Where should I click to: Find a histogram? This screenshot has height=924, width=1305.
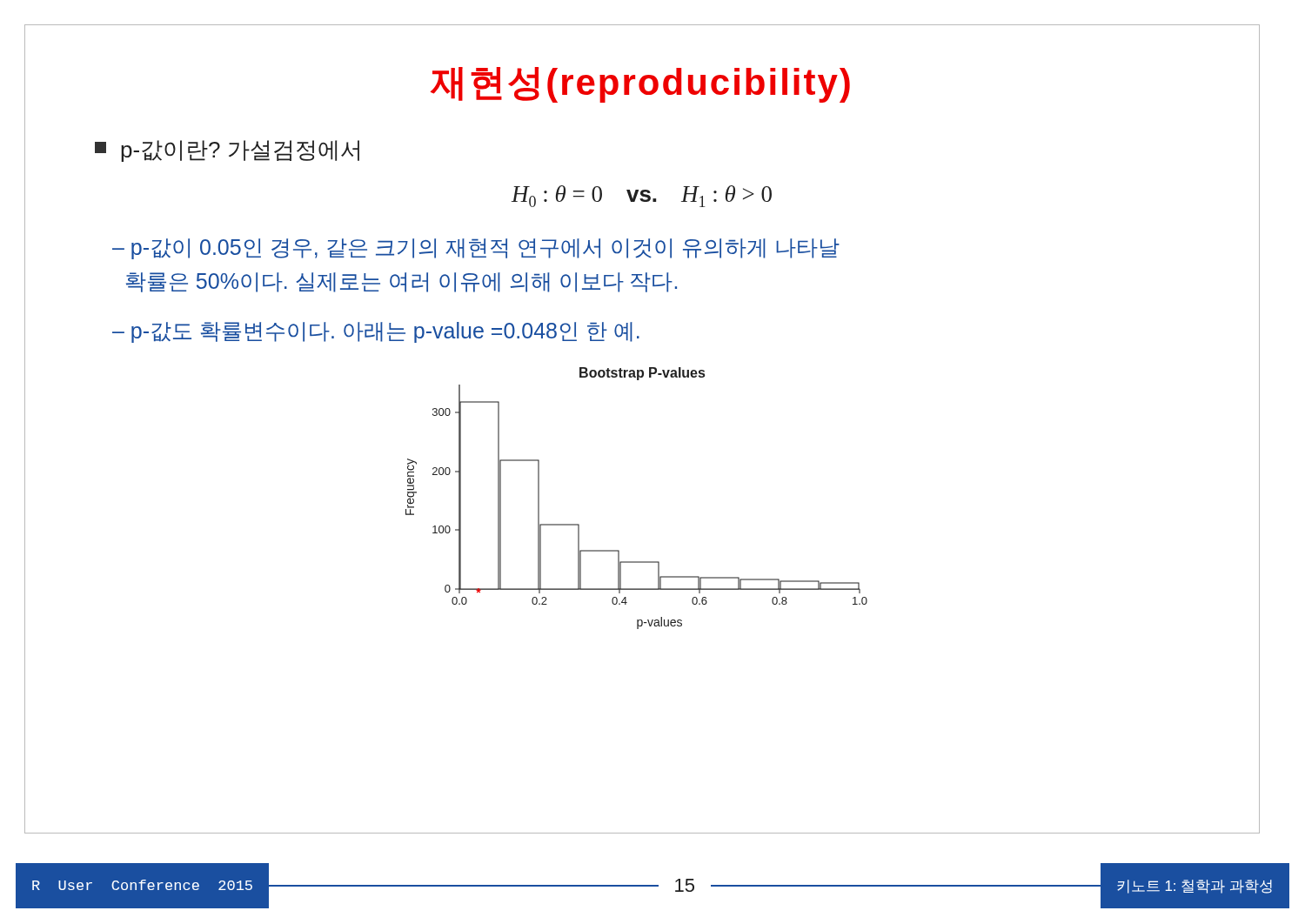coord(642,497)
